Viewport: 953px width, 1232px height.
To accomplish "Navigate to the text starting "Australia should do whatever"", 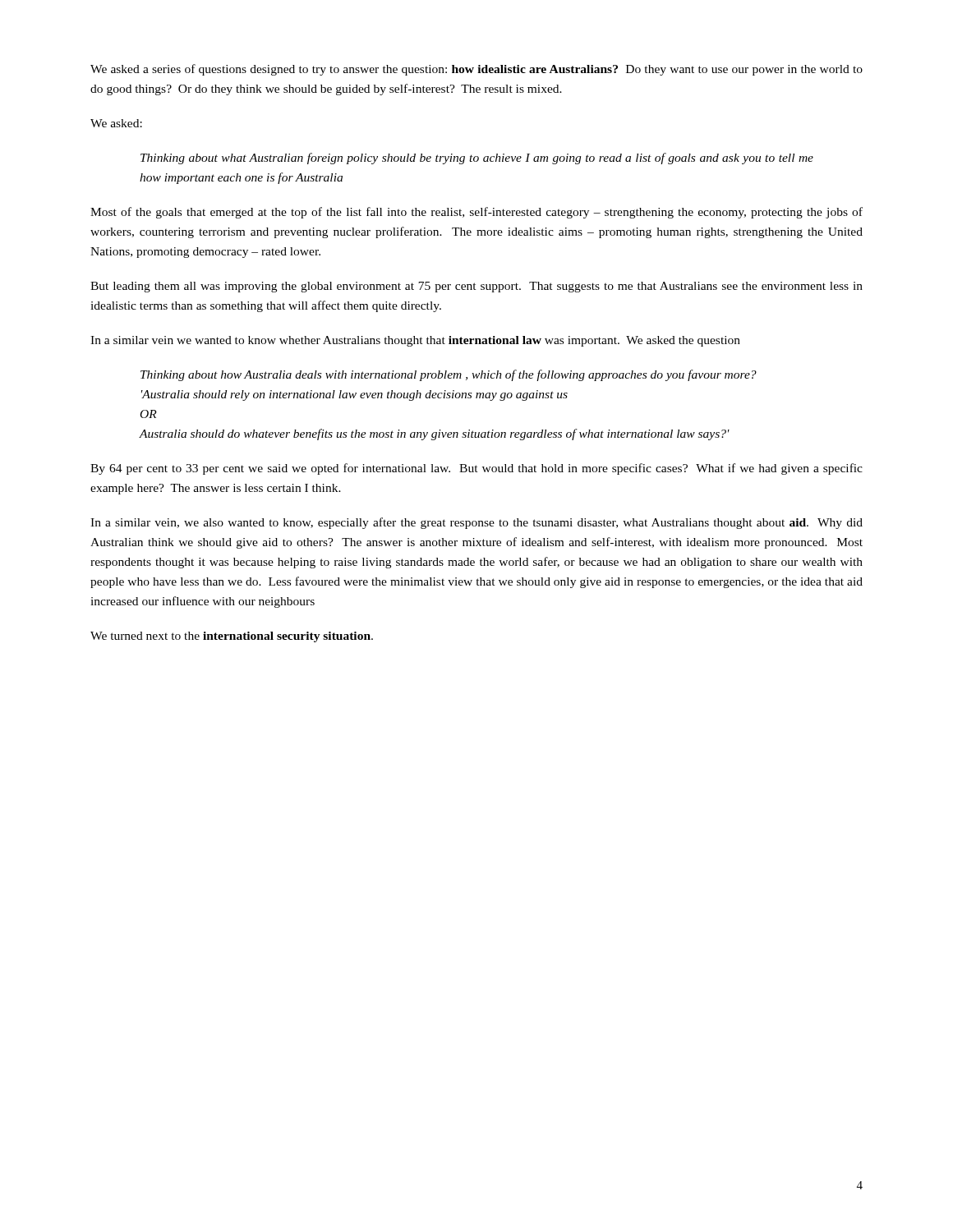I will (x=434, y=433).
